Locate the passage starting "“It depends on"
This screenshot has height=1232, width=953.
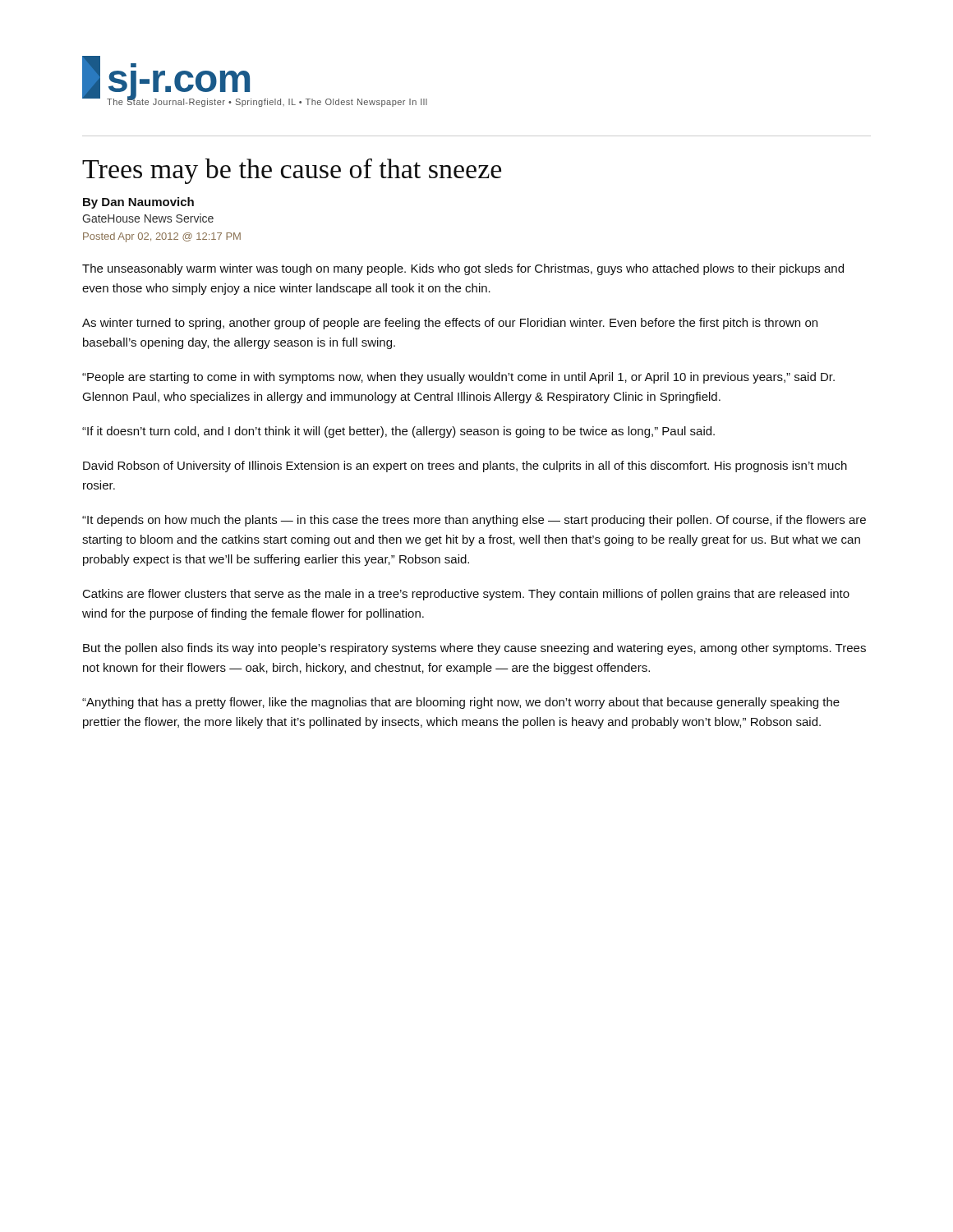(474, 539)
